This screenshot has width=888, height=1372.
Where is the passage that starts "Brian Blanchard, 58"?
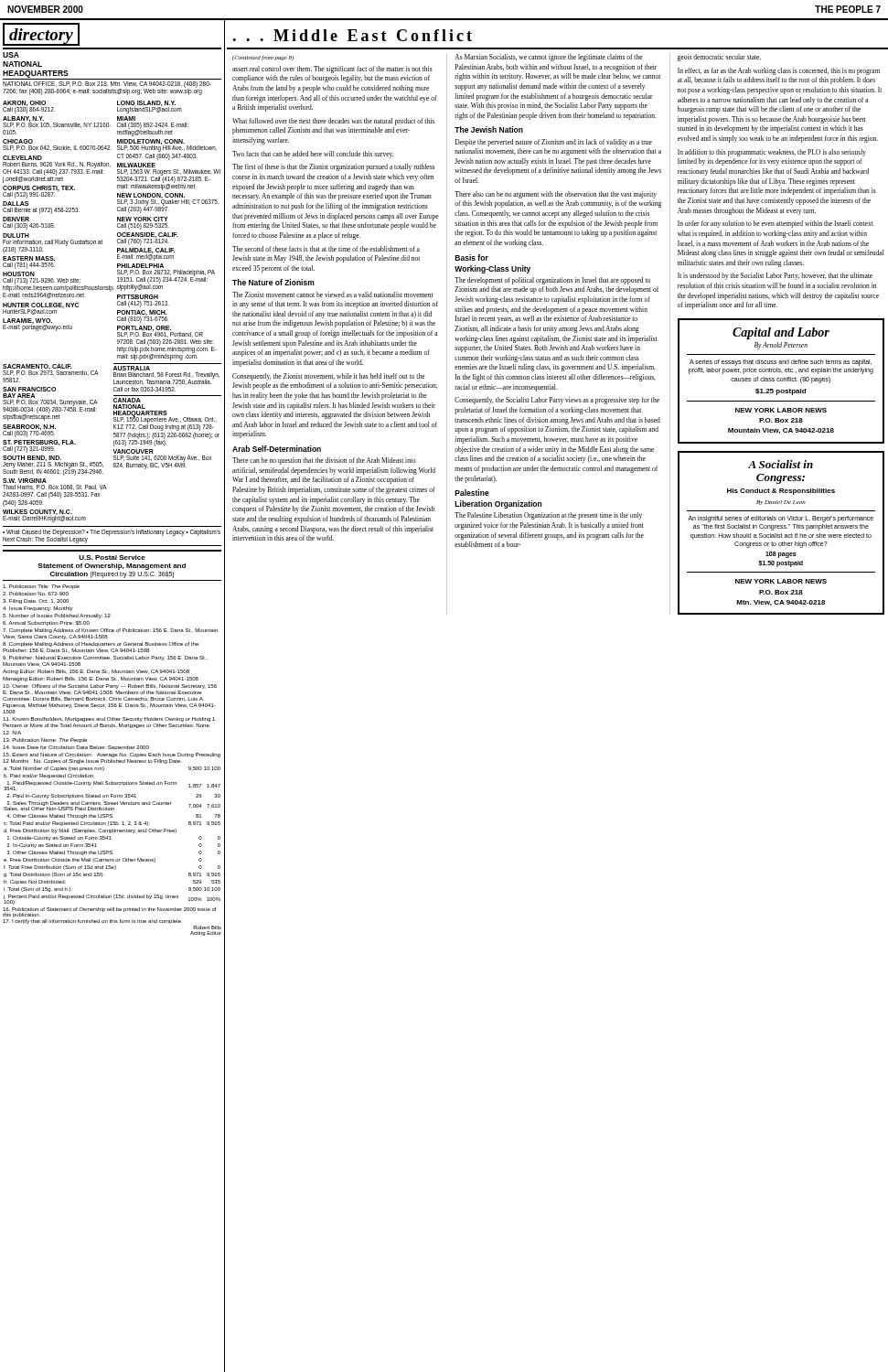point(166,382)
